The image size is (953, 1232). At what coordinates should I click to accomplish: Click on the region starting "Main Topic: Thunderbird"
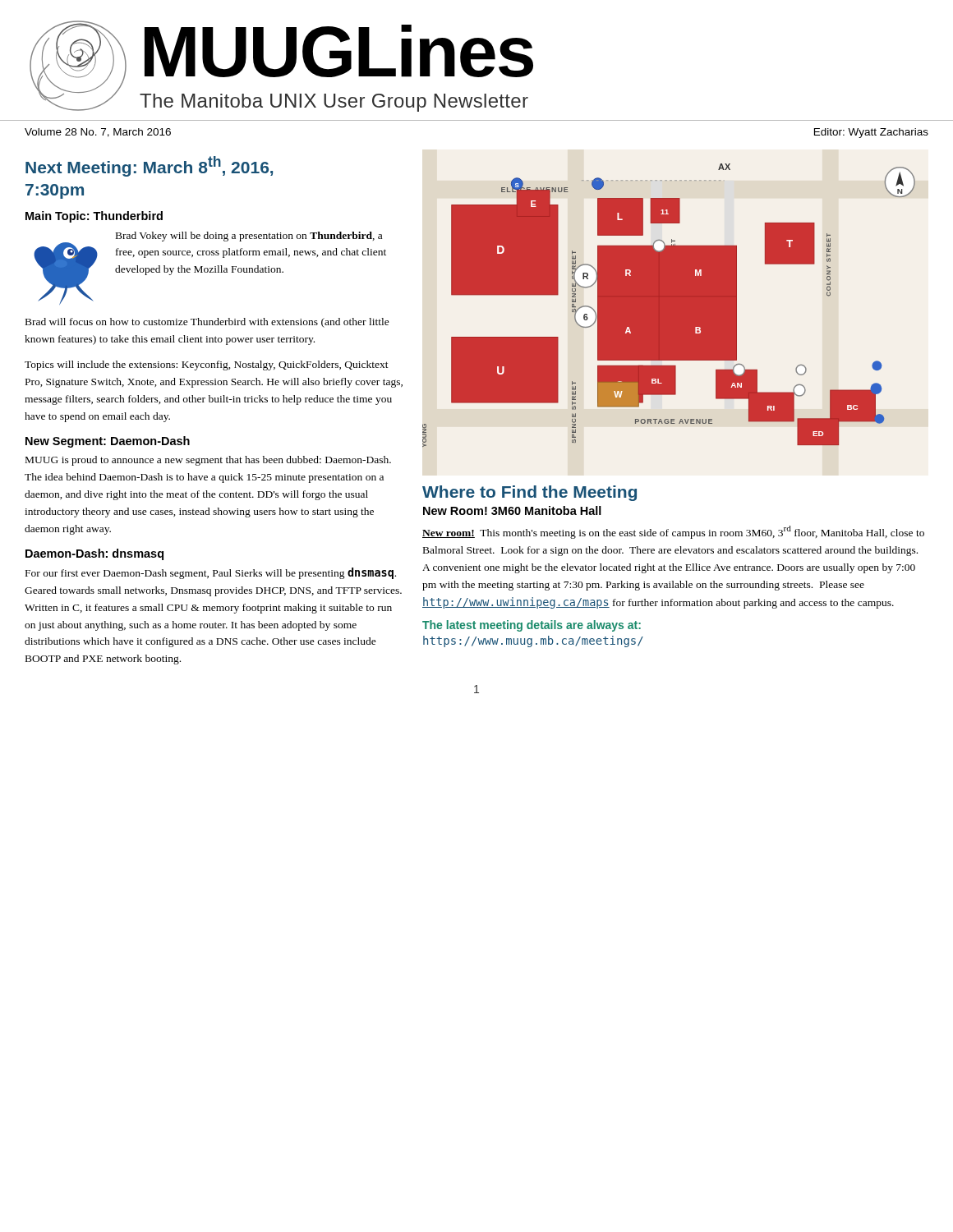pyautogui.click(x=94, y=216)
